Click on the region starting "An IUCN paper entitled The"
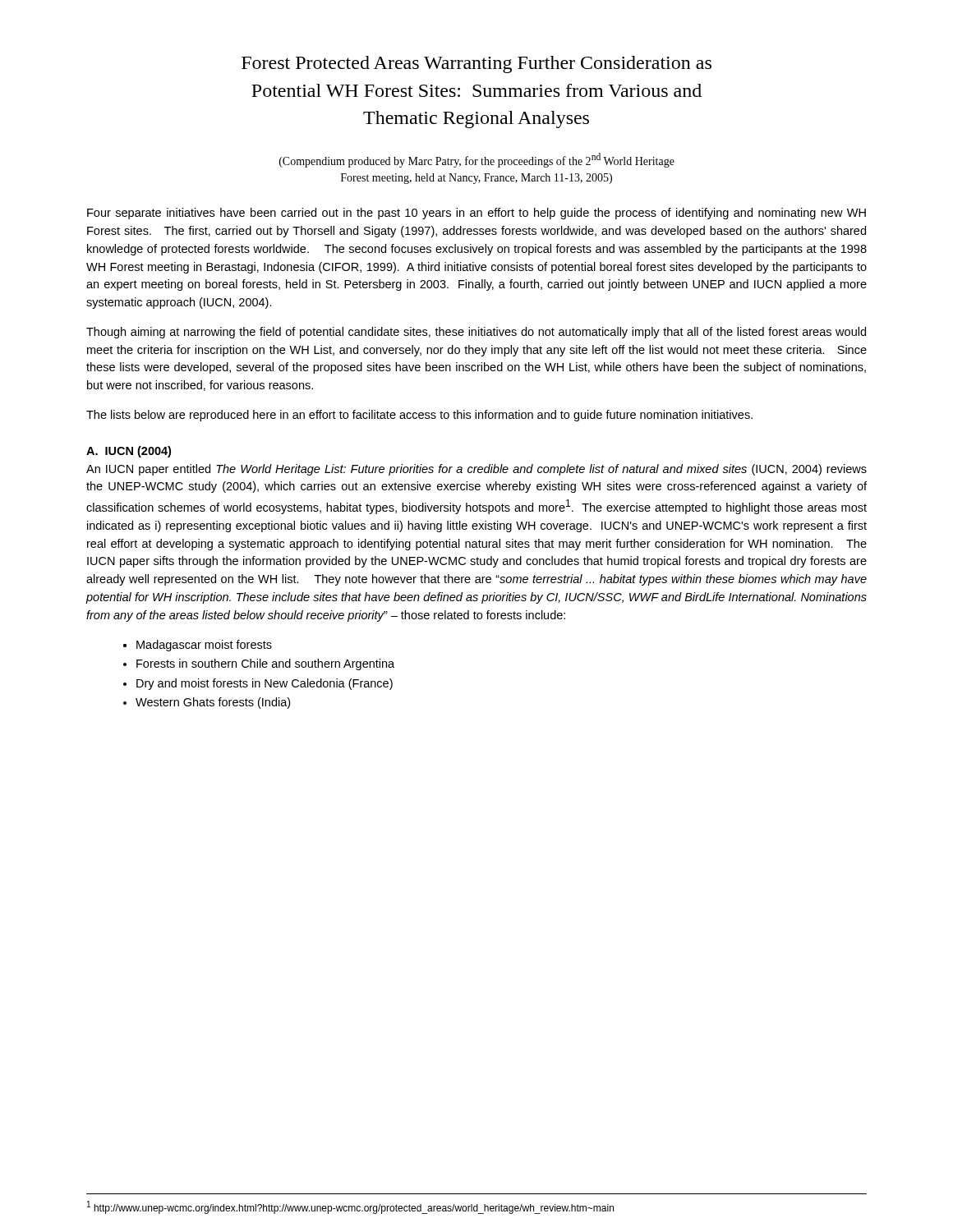Viewport: 953px width, 1232px height. tap(476, 542)
